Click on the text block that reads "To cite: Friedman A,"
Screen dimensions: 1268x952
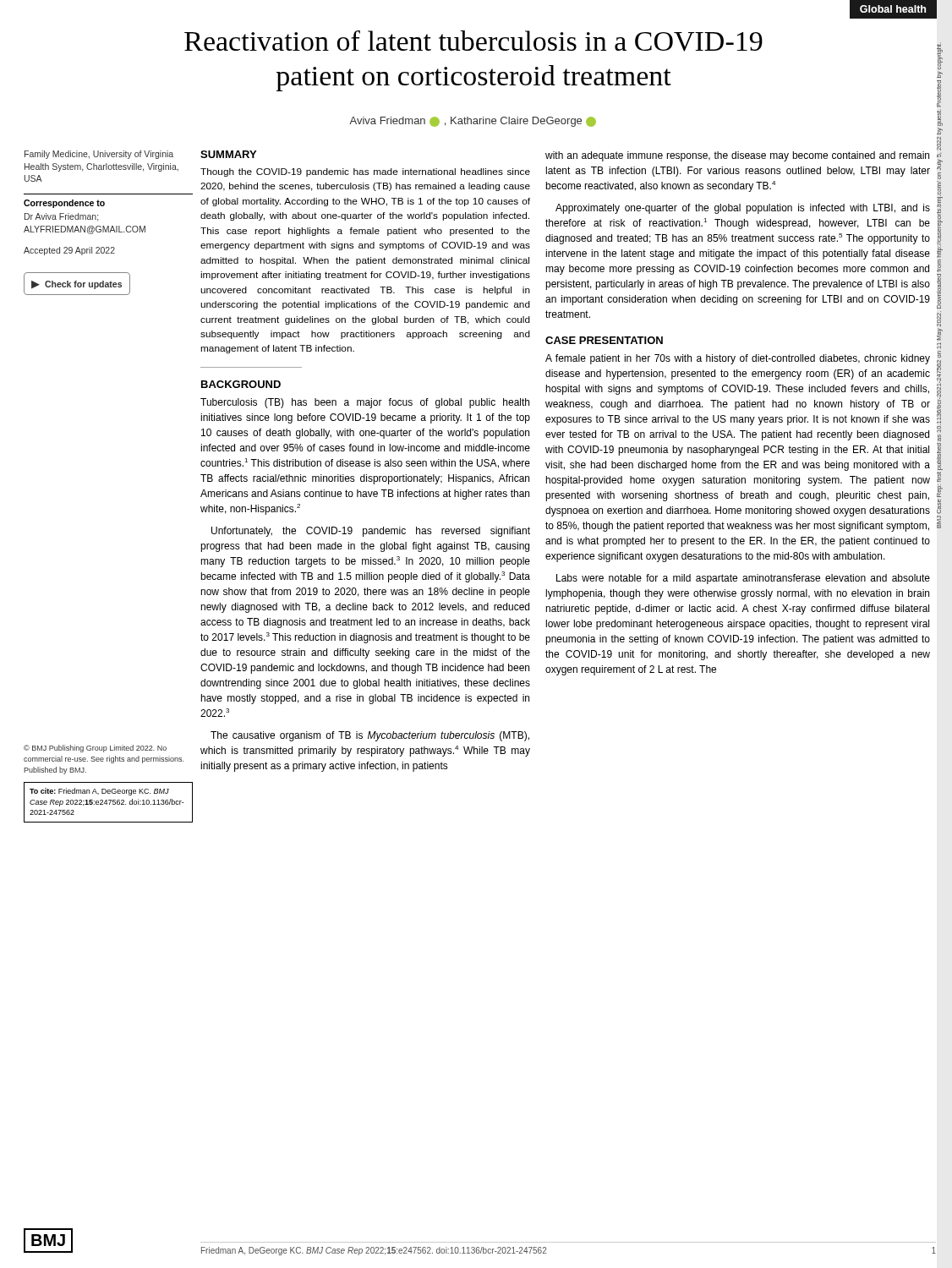(x=107, y=802)
